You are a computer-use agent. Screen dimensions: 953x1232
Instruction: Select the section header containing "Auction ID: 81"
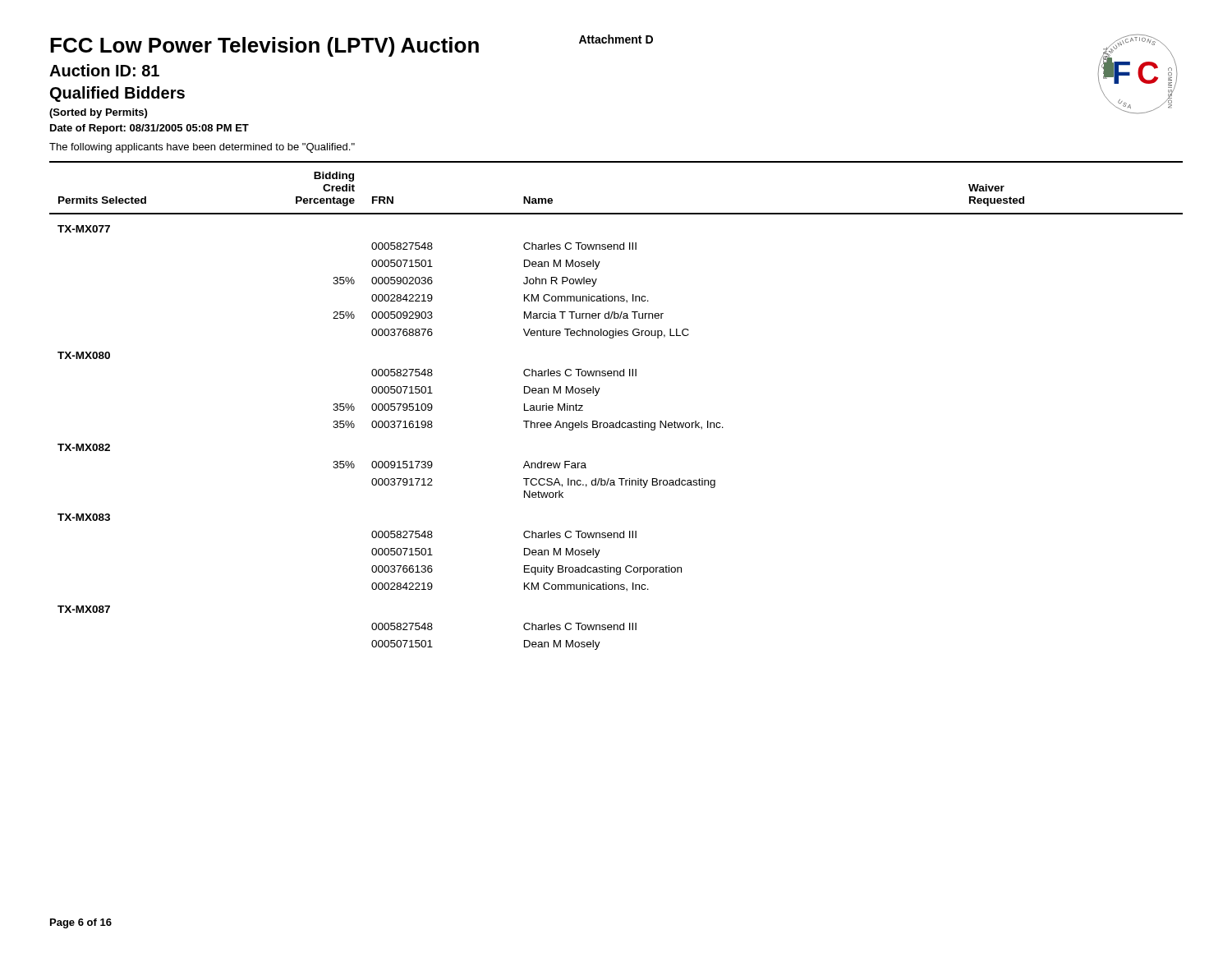coord(104,71)
